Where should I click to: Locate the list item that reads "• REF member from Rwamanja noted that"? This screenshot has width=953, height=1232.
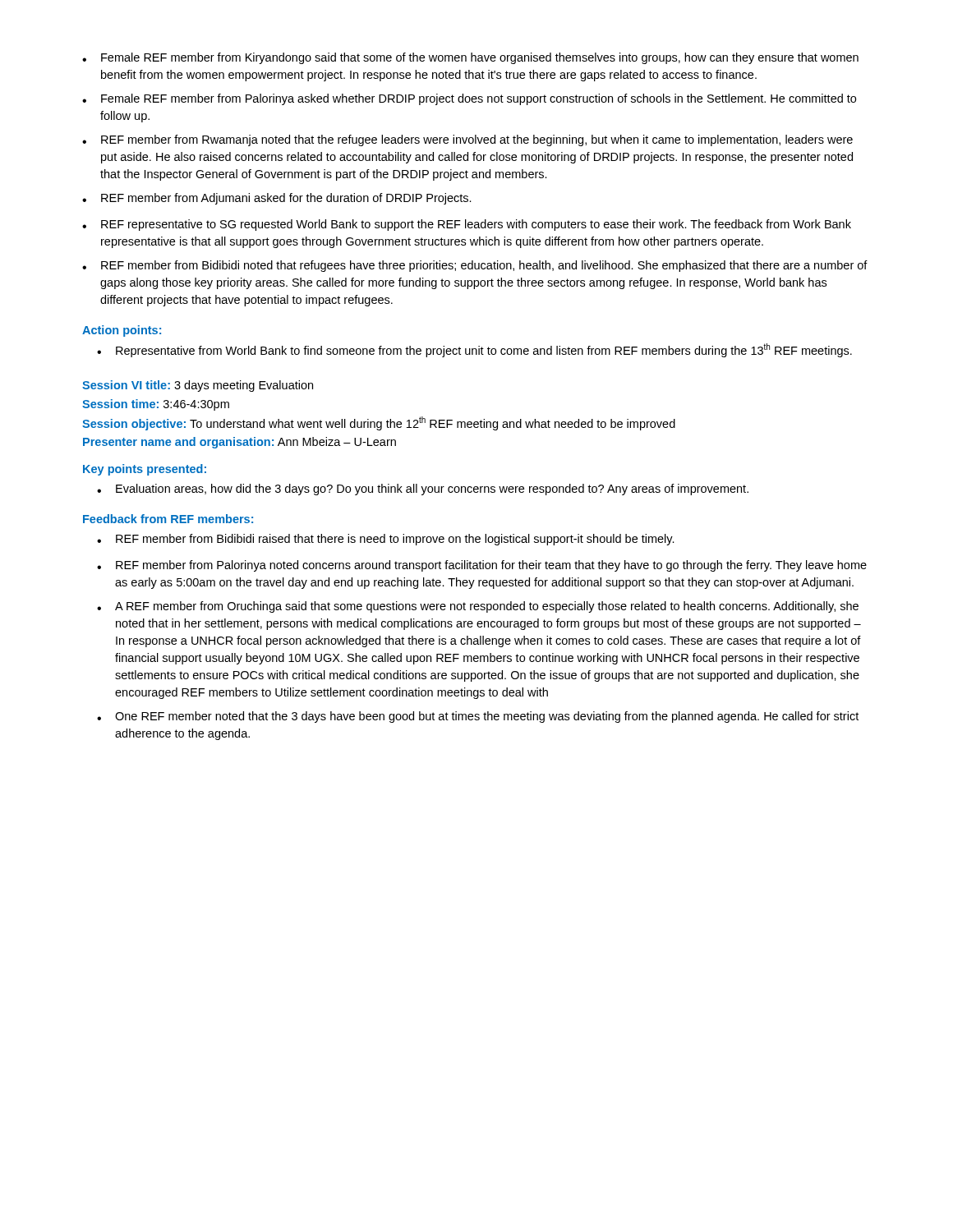point(476,157)
